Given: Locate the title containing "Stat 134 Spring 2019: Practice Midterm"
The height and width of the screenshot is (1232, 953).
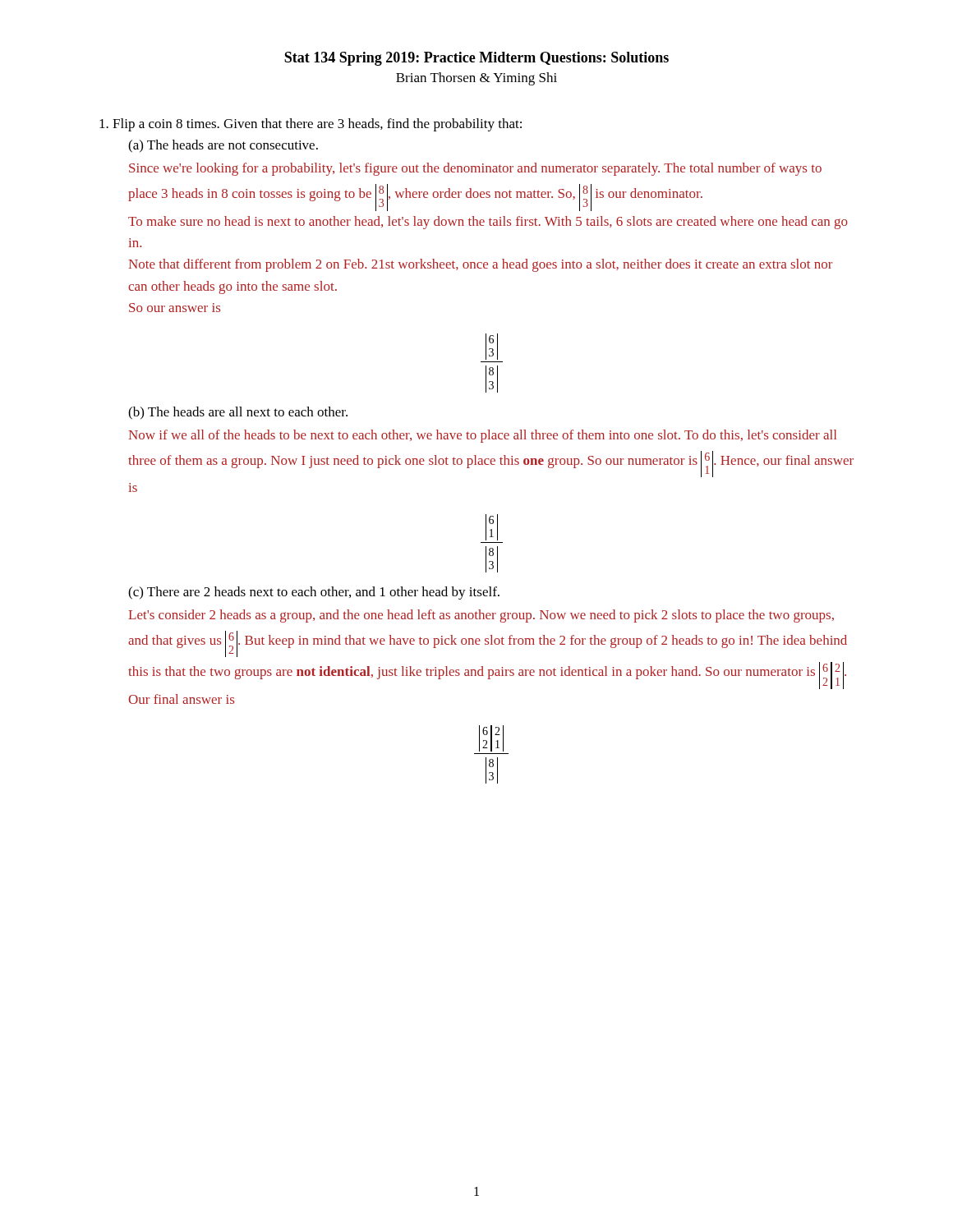Looking at the screenshot, I should tap(476, 68).
